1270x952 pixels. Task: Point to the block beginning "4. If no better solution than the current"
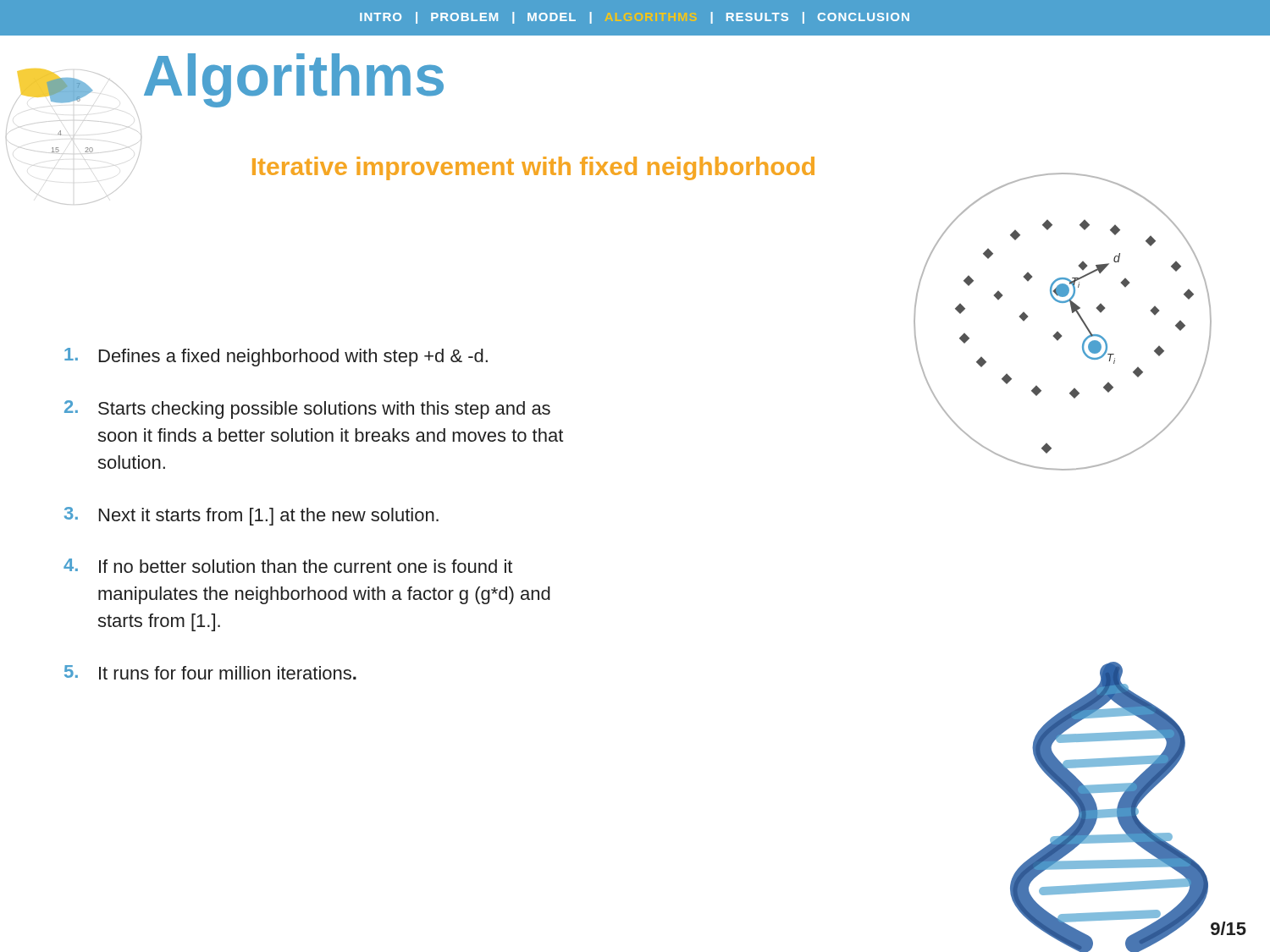(x=318, y=594)
